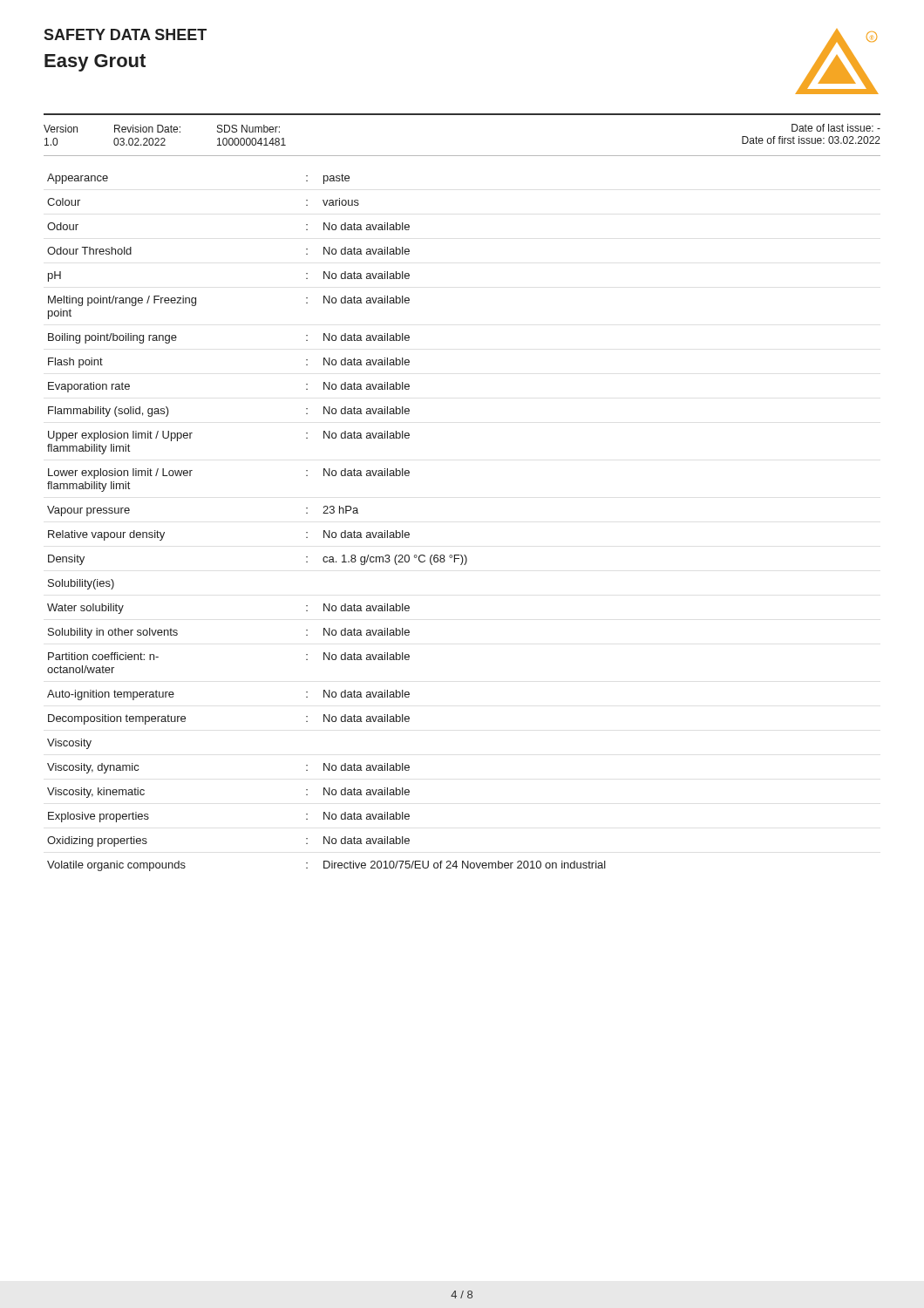Find the title that says "SAFETY DATA SHEET"
Viewport: 924px width, 1308px height.
[125, 35]
